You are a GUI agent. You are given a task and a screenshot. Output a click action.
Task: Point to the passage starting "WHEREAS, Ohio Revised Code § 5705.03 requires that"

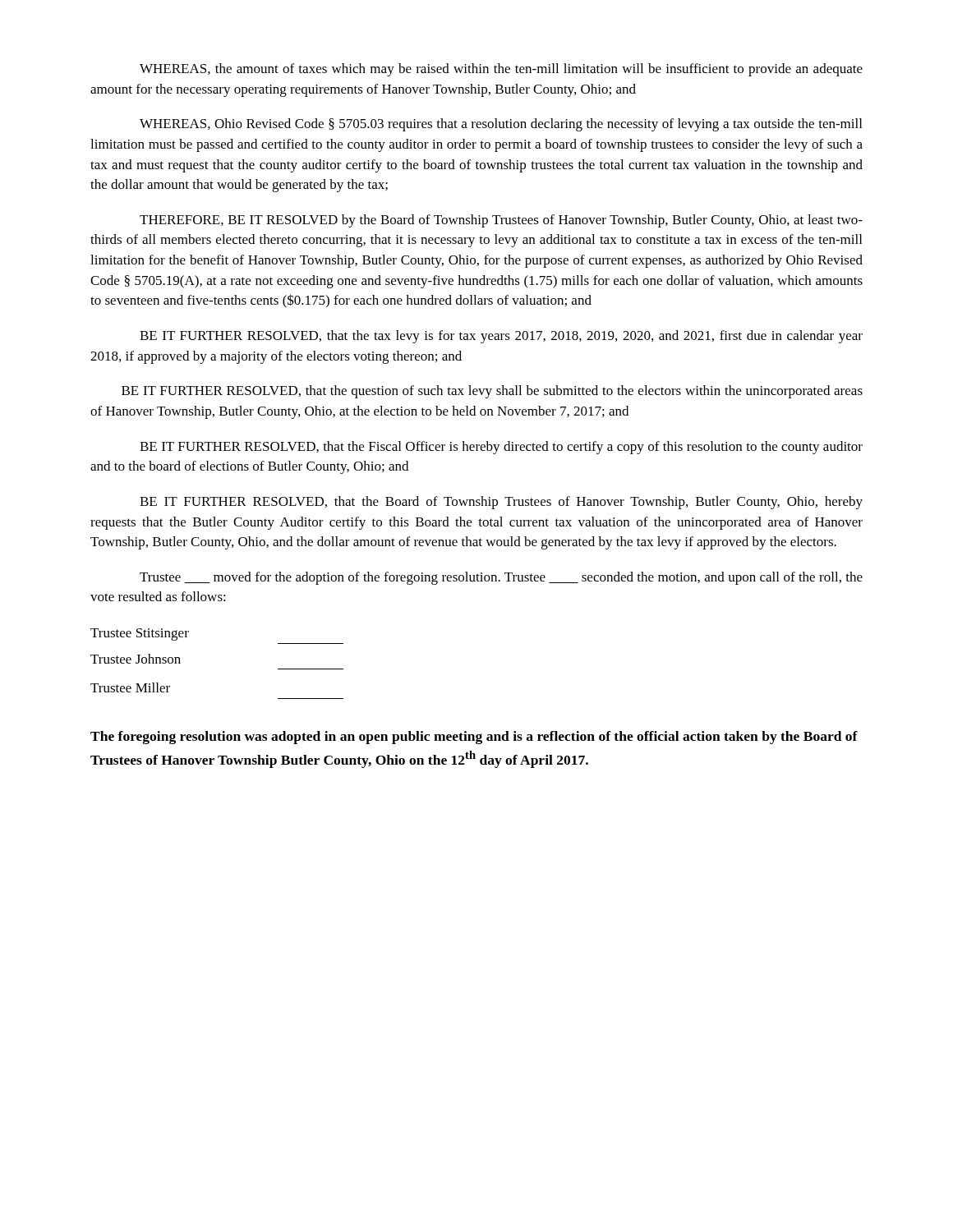[x=476, y=154]
